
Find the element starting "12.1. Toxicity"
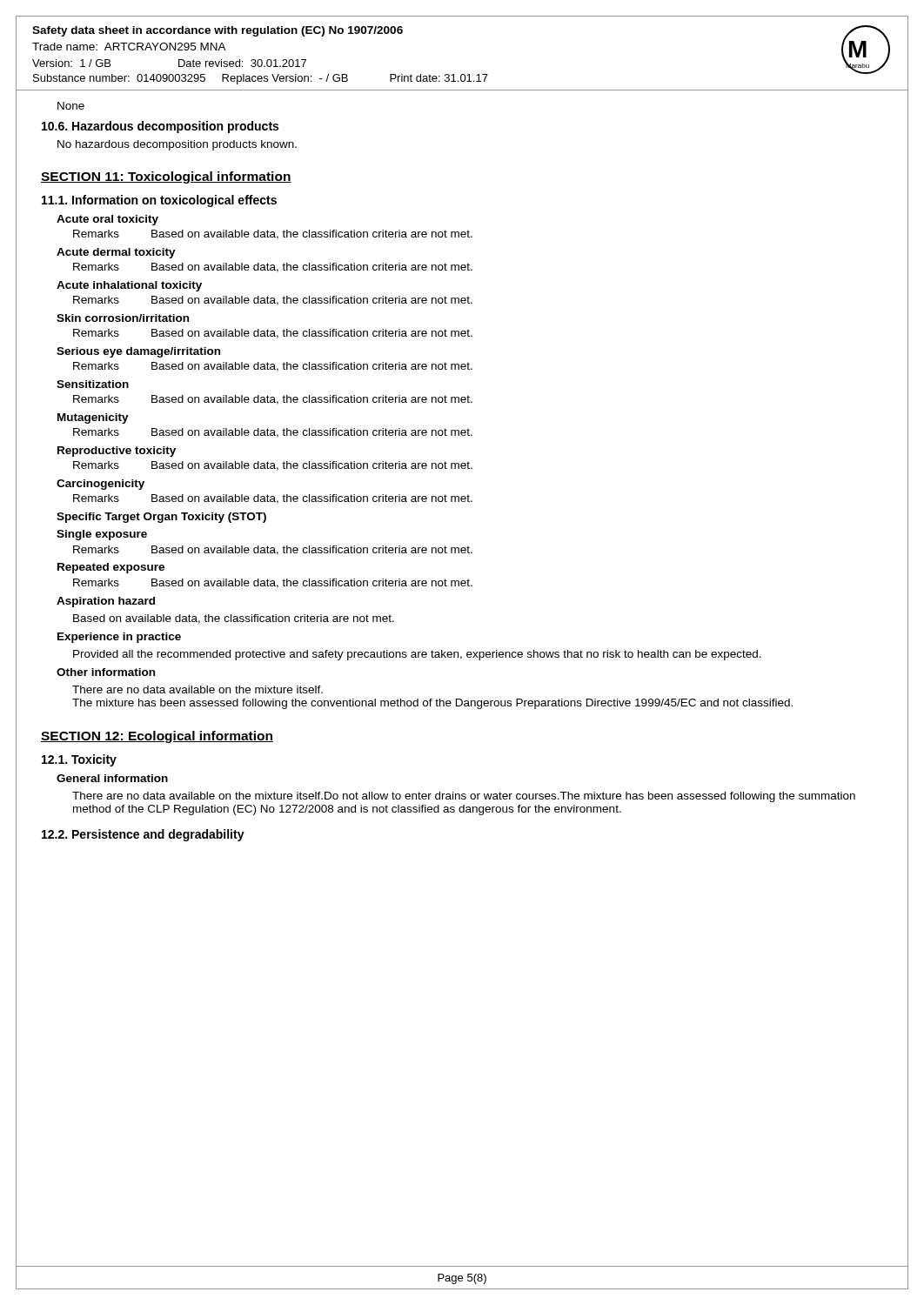79,759
